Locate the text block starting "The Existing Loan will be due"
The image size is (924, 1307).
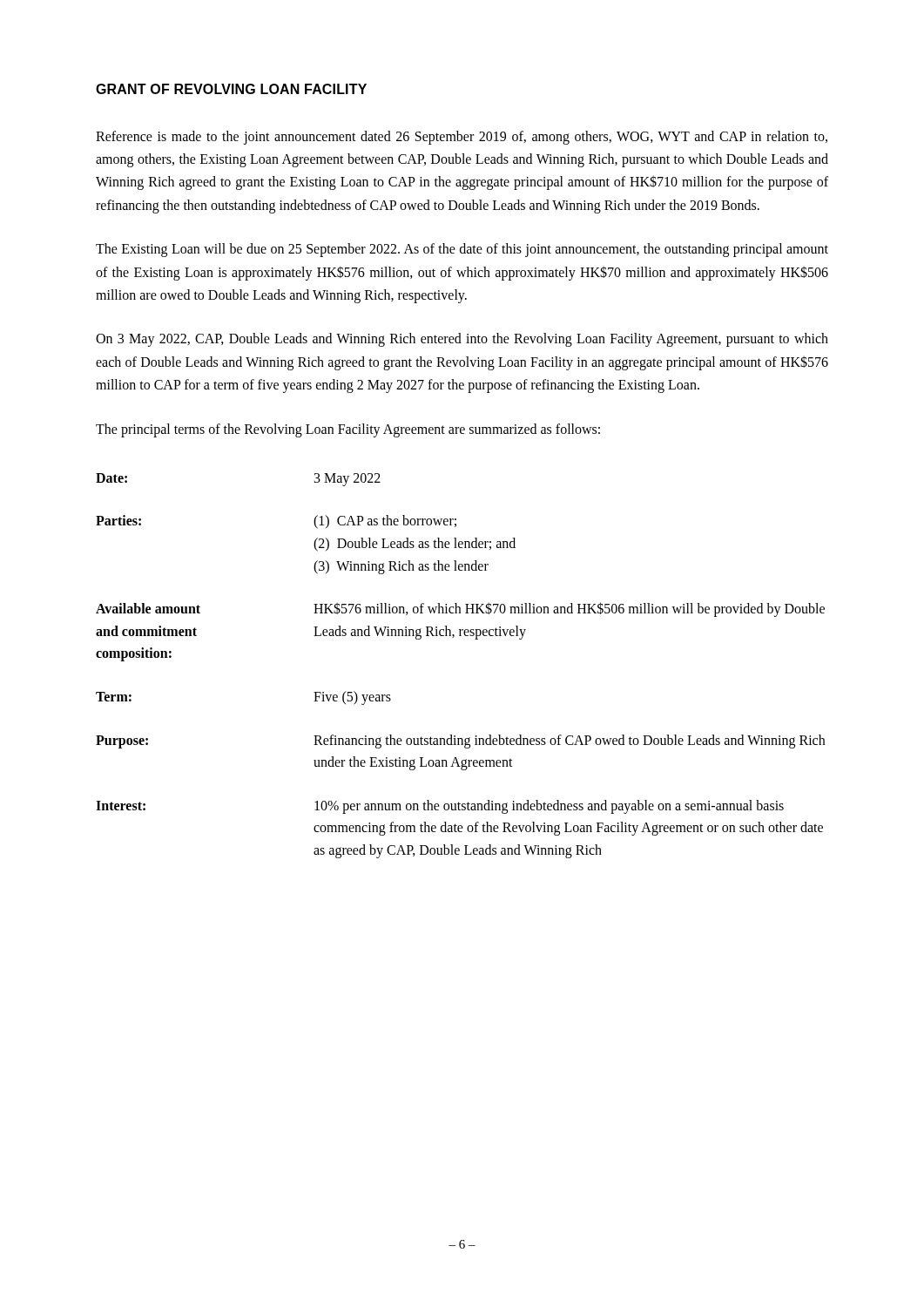click(x=462, y=272)
